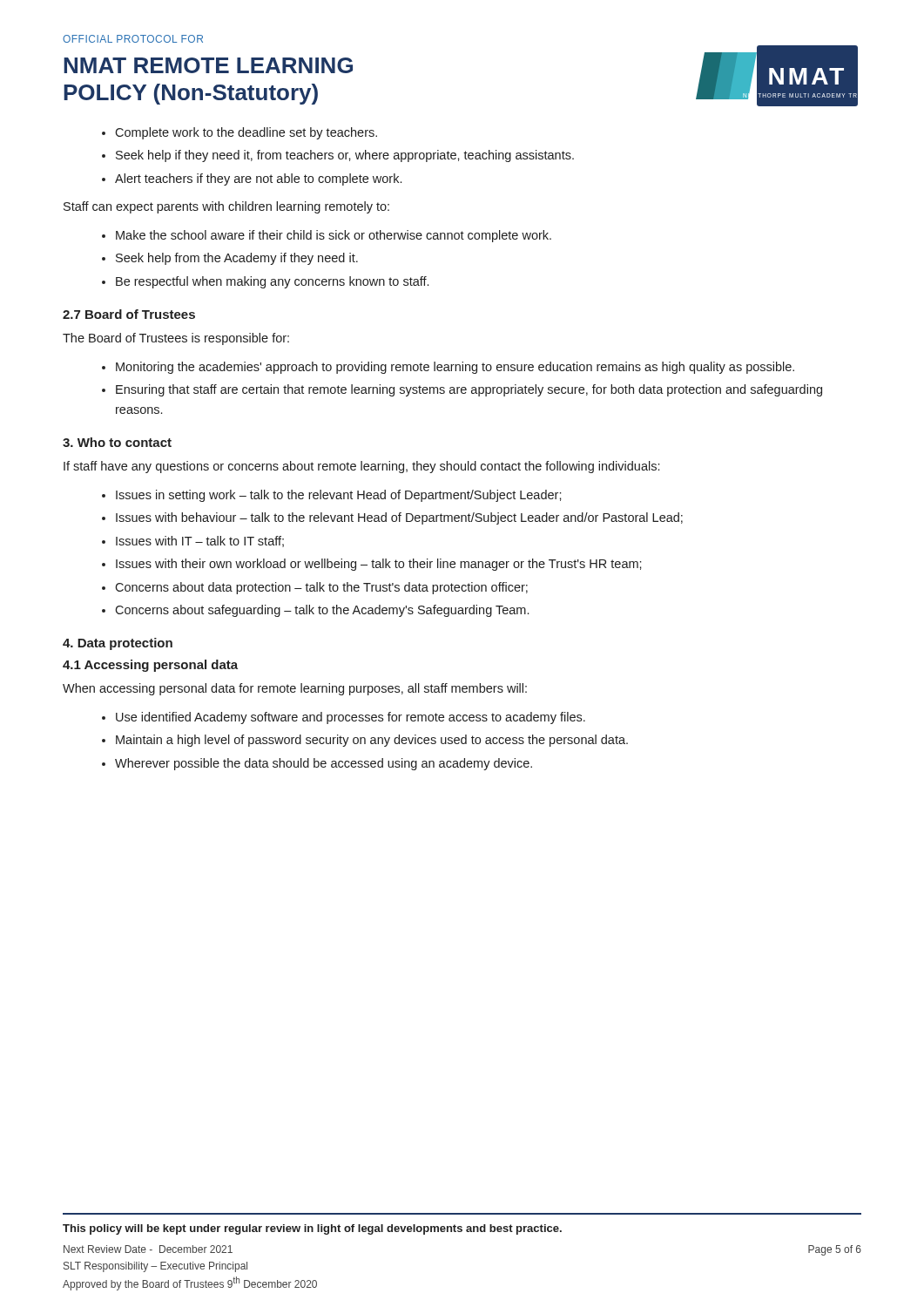924x1307 pixels.
Task: Select the region starting "2.7 Board of Trustees"
Action: click(x=129, y=314)
